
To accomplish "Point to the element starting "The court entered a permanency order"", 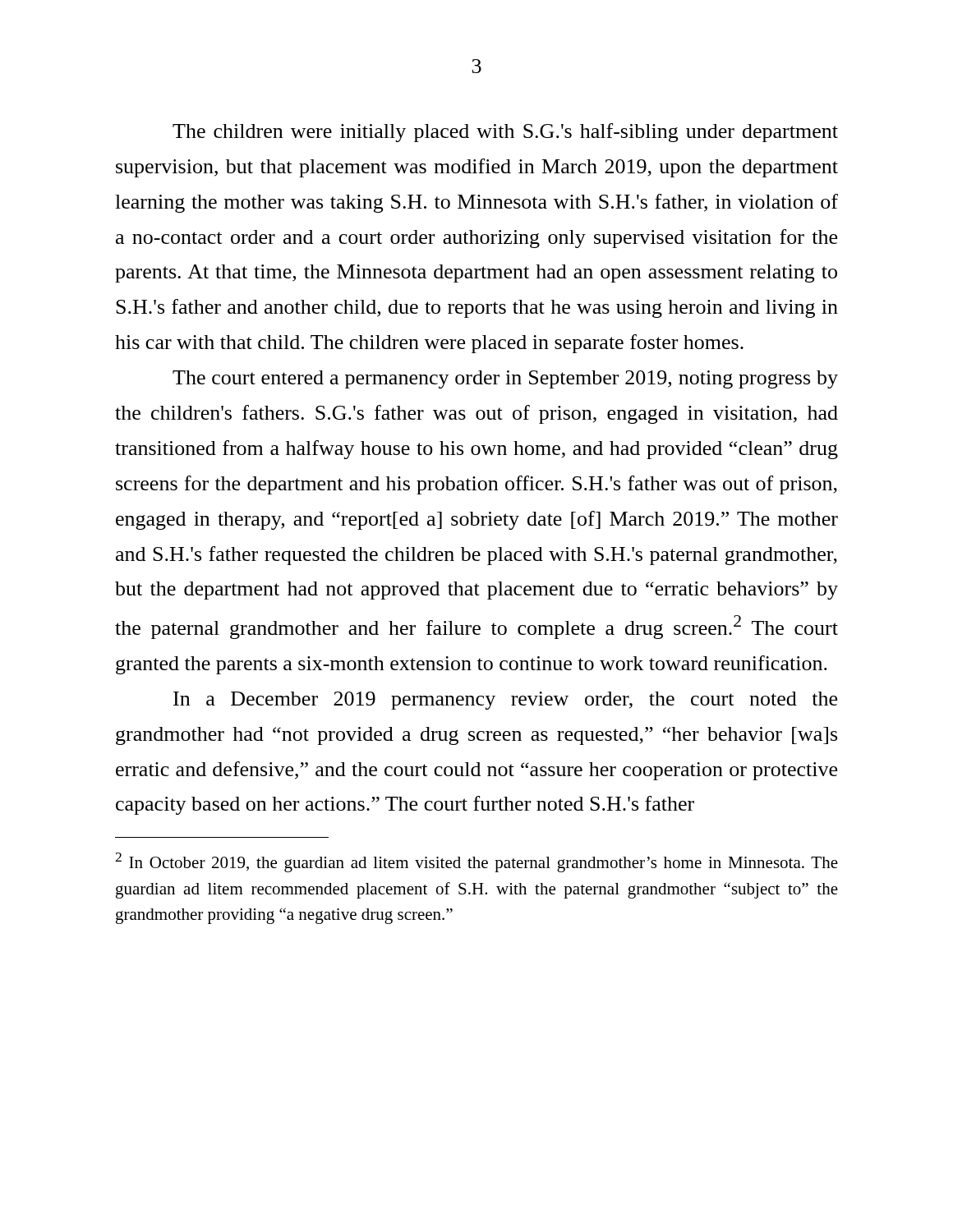I will pos(476,520).
